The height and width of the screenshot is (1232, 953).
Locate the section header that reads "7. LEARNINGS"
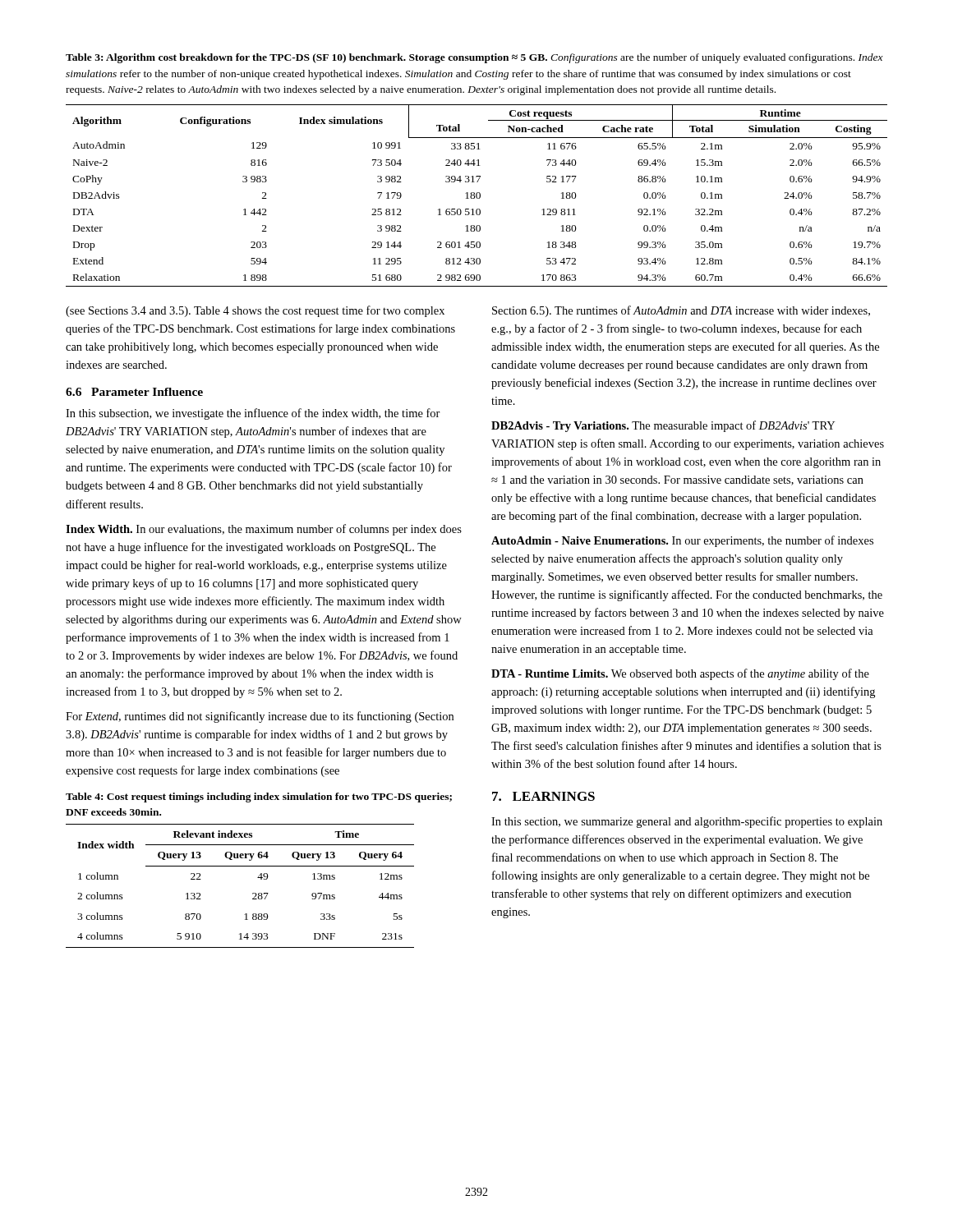point(543,797)
